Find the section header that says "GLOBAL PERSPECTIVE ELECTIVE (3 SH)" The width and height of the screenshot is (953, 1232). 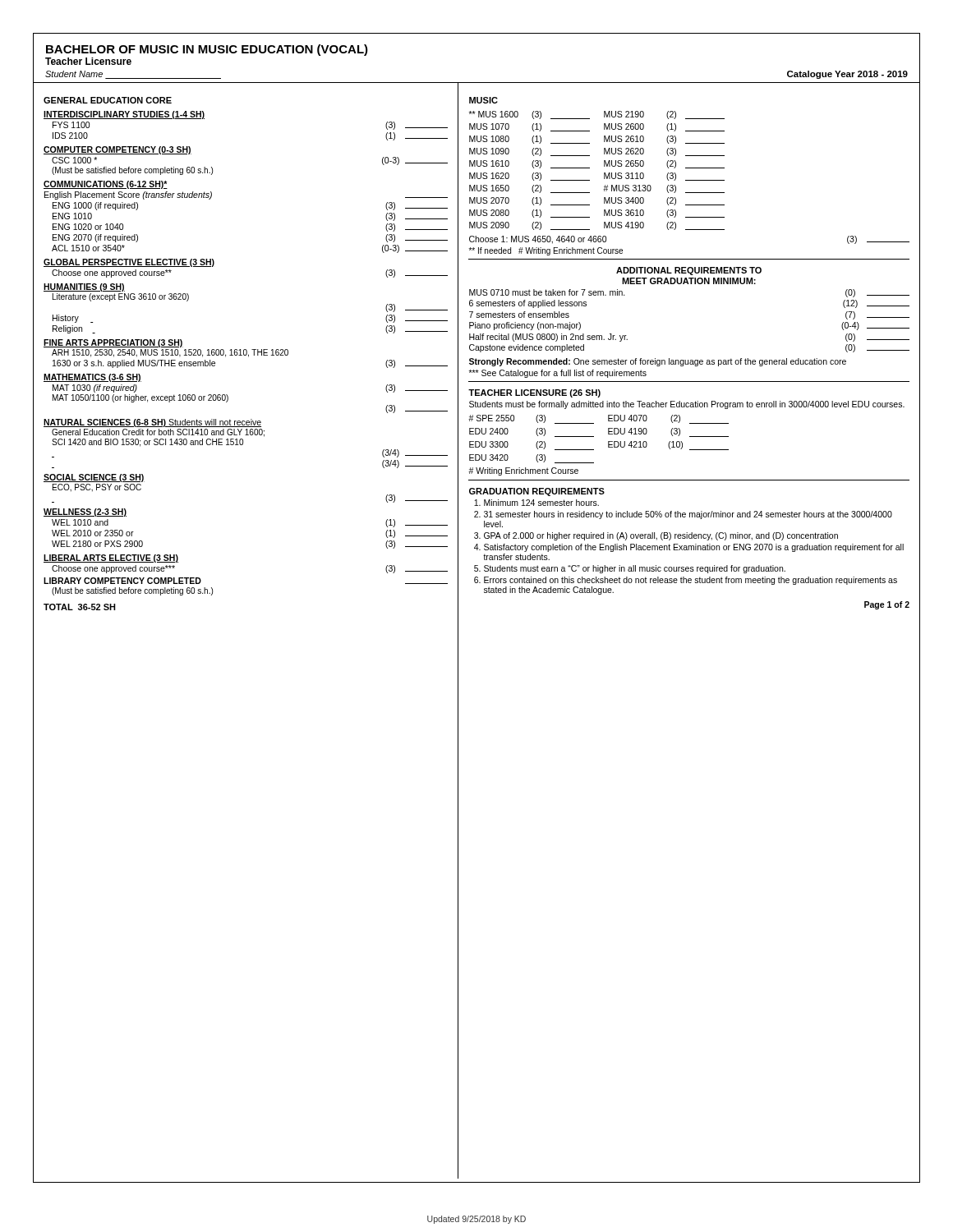129,262
